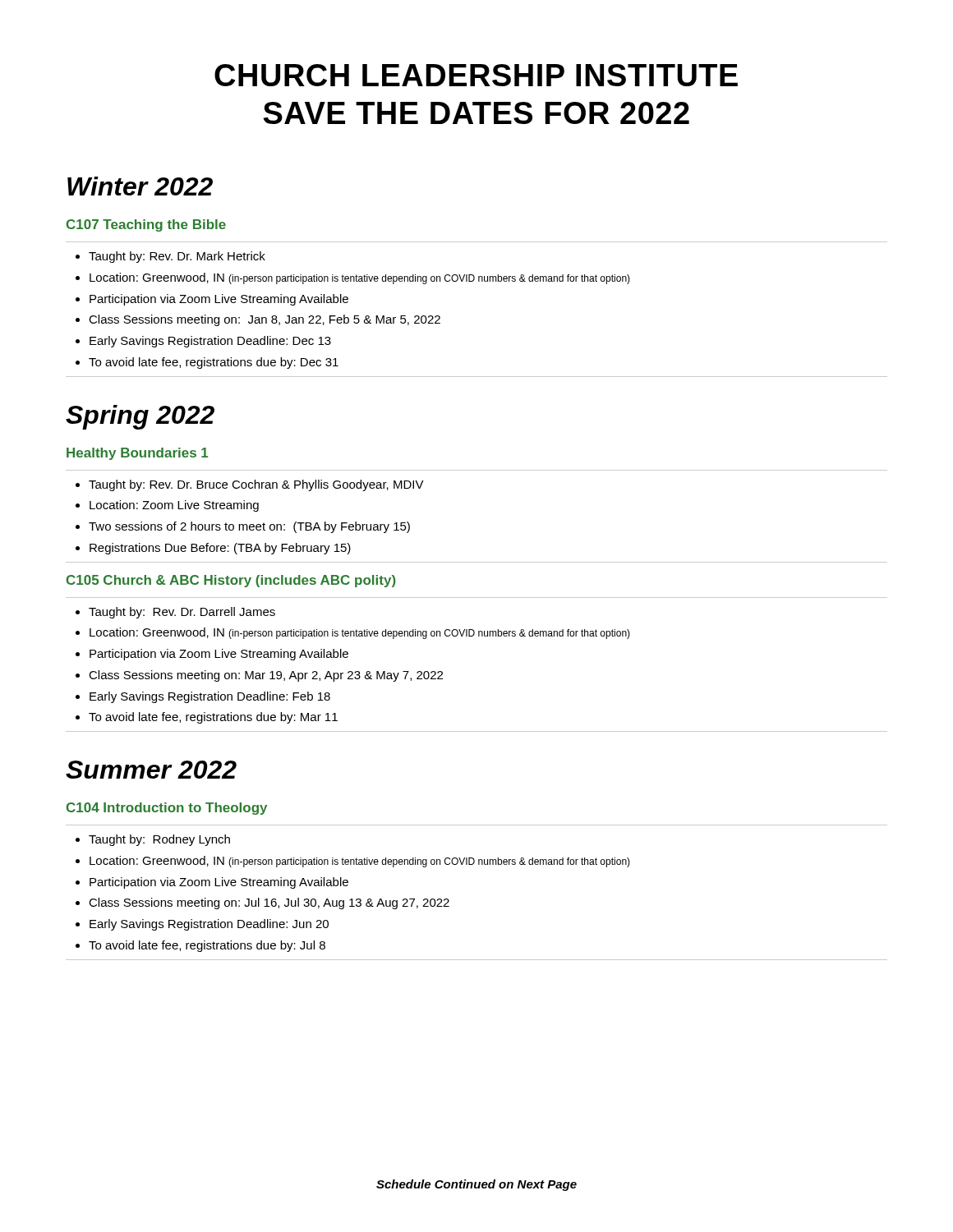Select the list item containing "Class Sessions meeting on: Mar"
953x1232 pixels.
(266, 675)
